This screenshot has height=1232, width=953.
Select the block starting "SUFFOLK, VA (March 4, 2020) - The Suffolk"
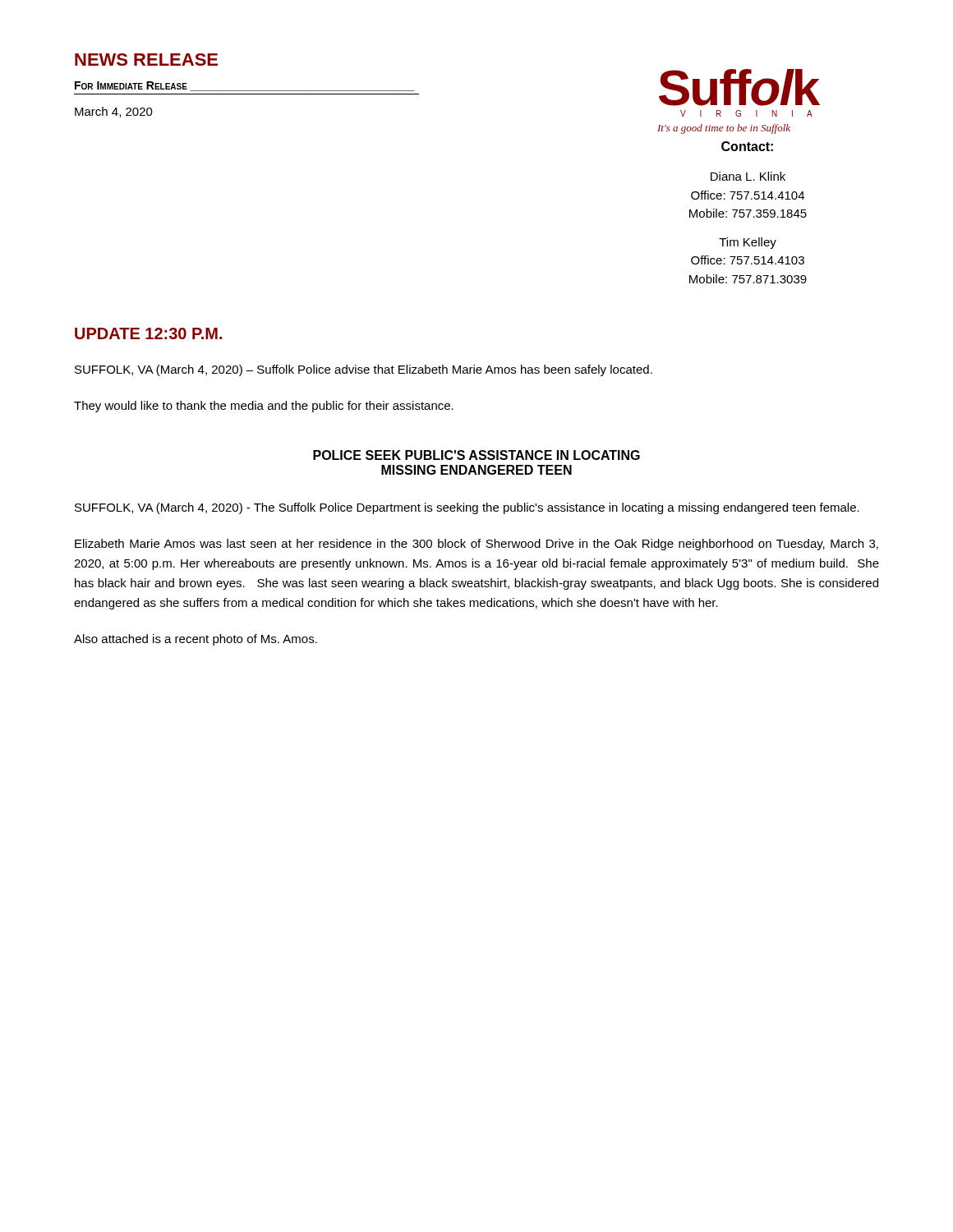pos(467,507)
